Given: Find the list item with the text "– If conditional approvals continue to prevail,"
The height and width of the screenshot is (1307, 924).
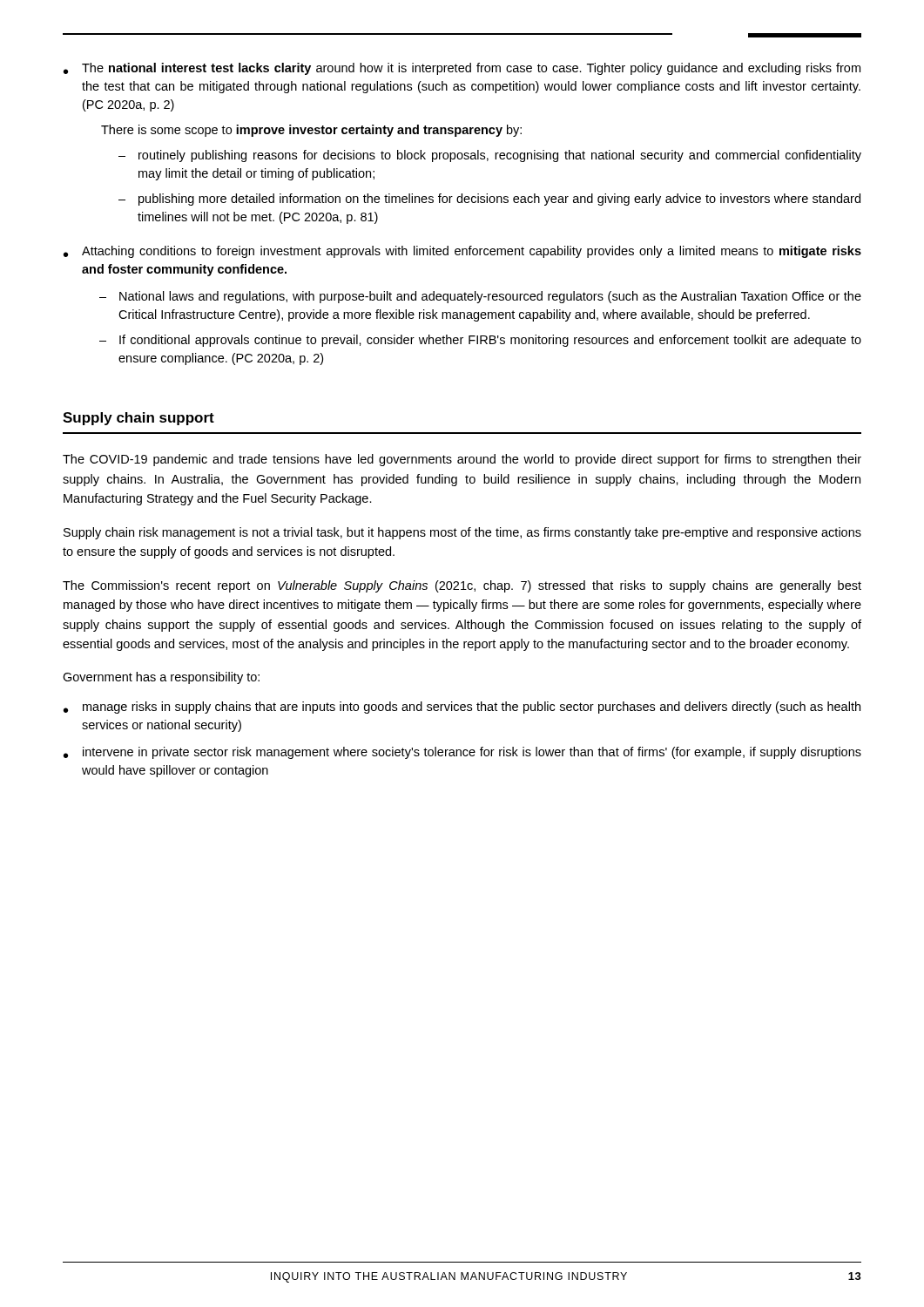Looking at the screenshot, I should coord(480,350).
